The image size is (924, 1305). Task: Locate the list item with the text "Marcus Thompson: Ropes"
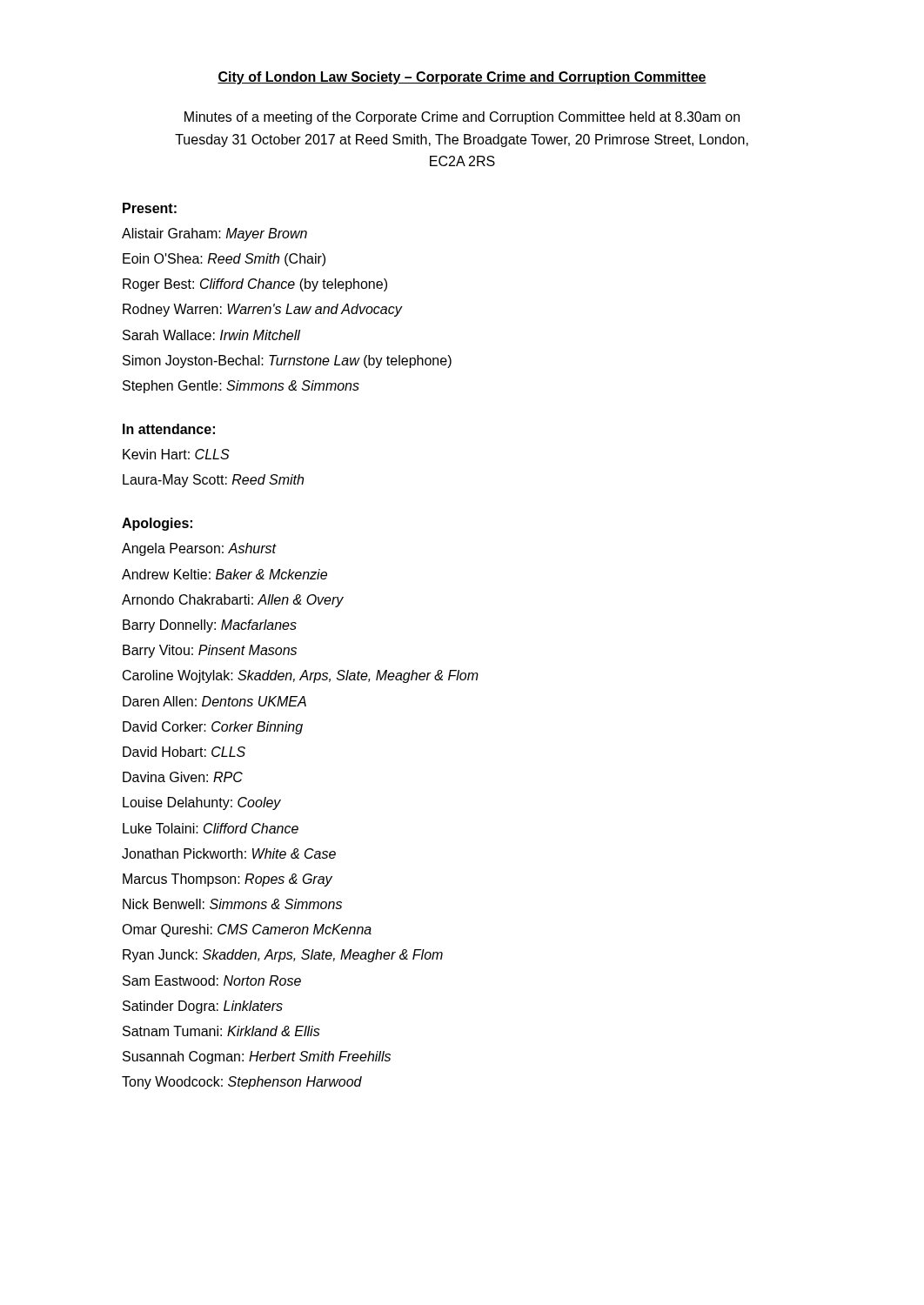point(227,879)
